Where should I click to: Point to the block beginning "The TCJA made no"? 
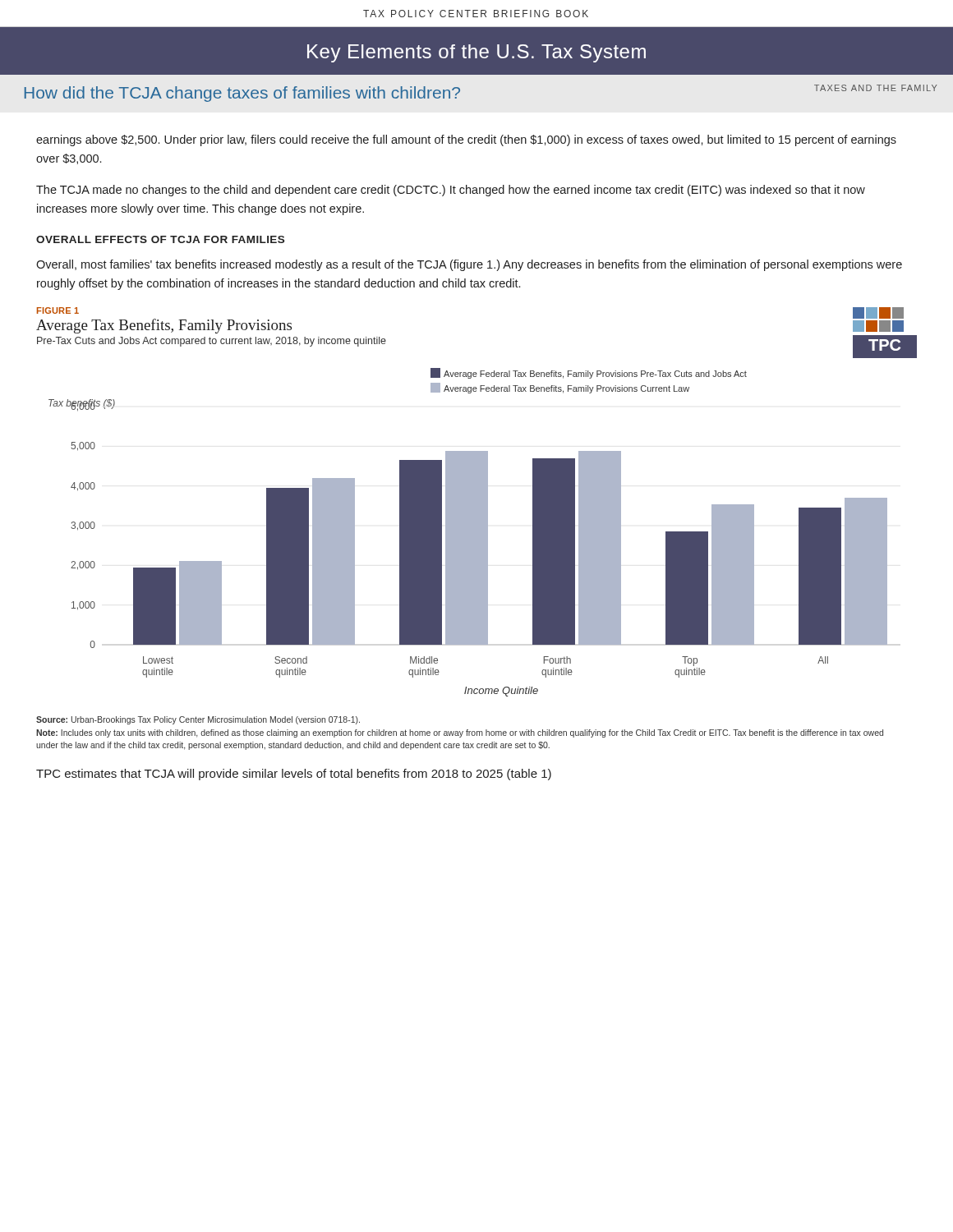coord(451,199)
